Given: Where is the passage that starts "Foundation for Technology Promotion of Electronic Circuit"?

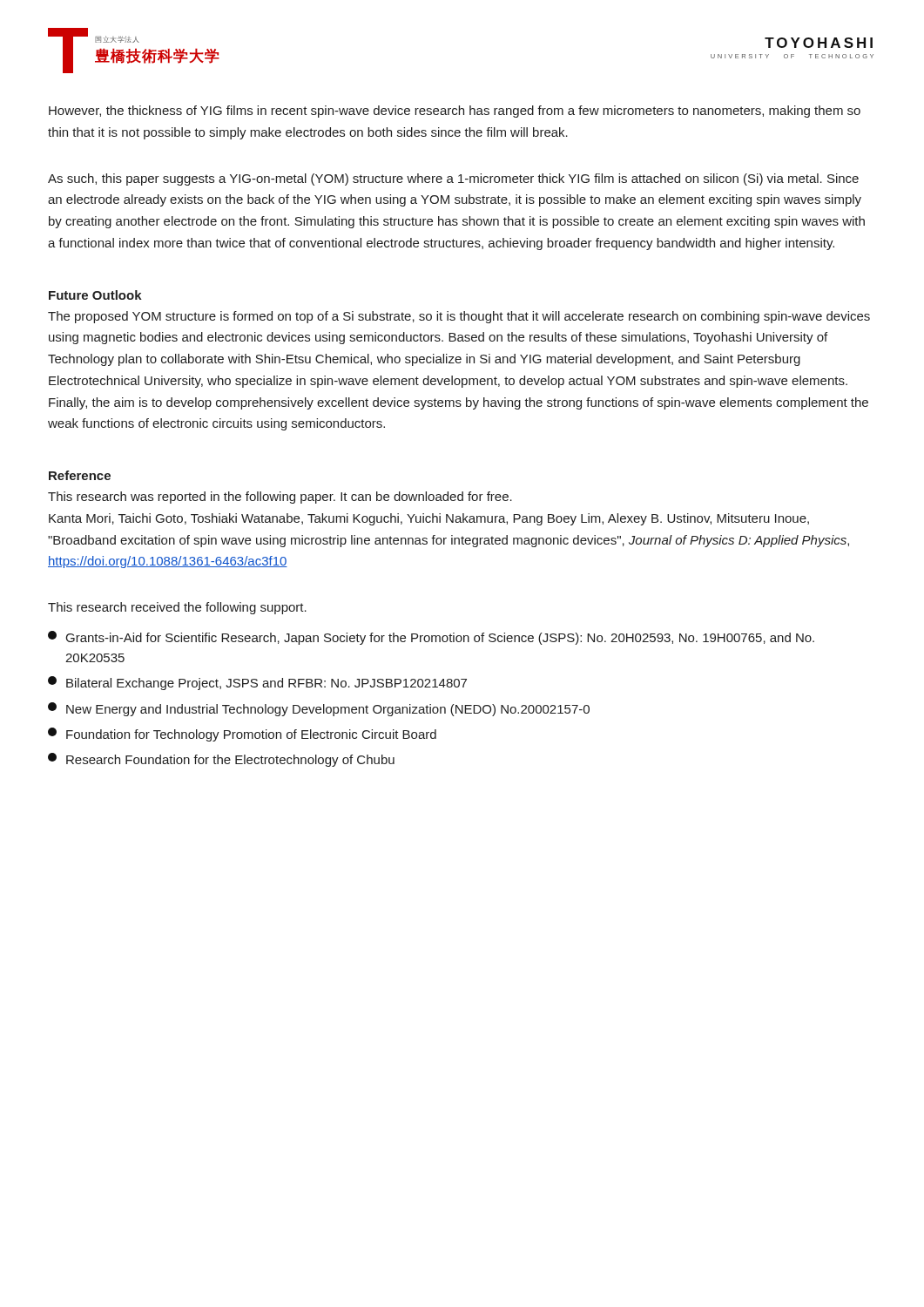Looking at the screenshot, I should tap(242, 735).
